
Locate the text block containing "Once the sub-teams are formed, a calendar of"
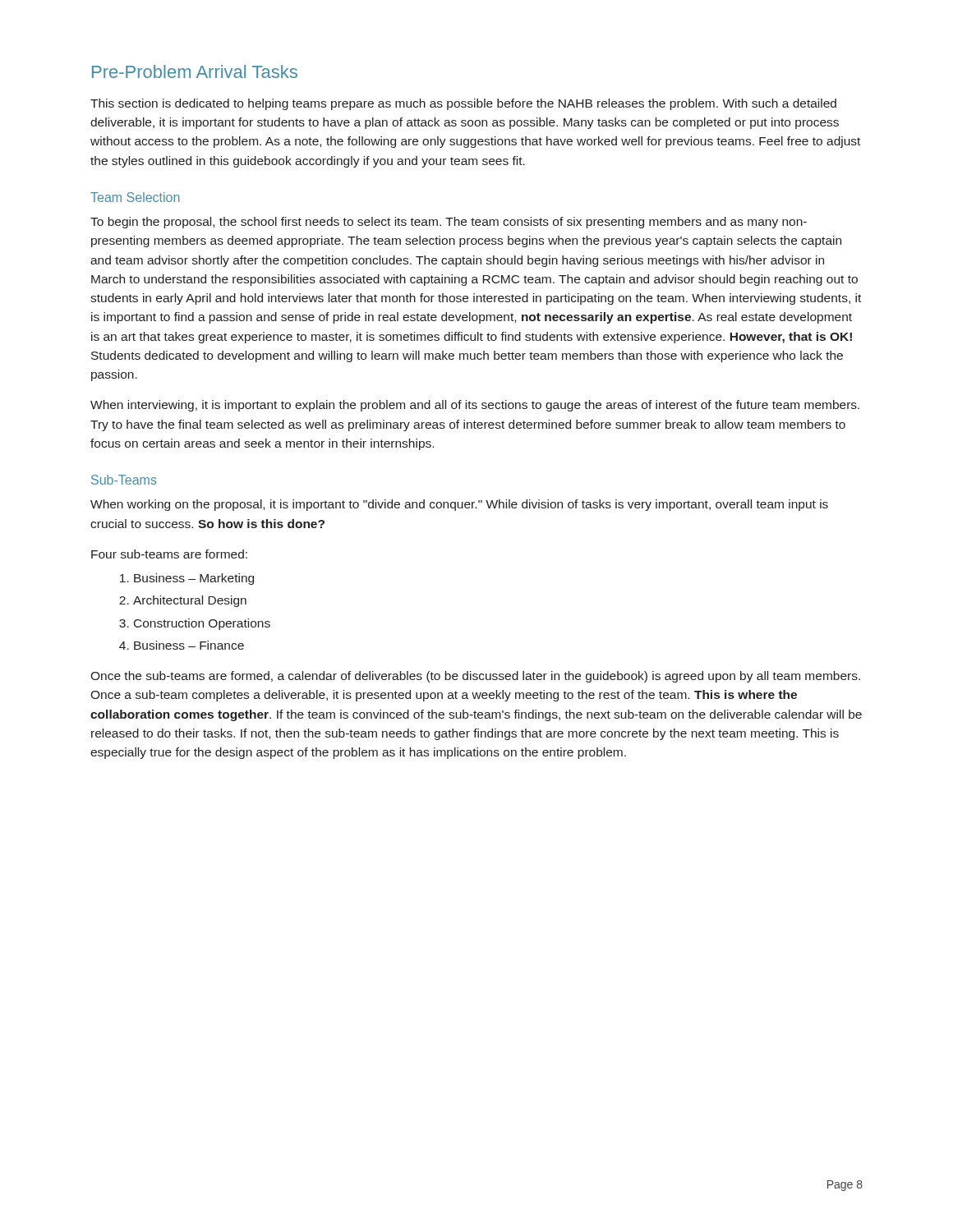click(x=476, y=714)
